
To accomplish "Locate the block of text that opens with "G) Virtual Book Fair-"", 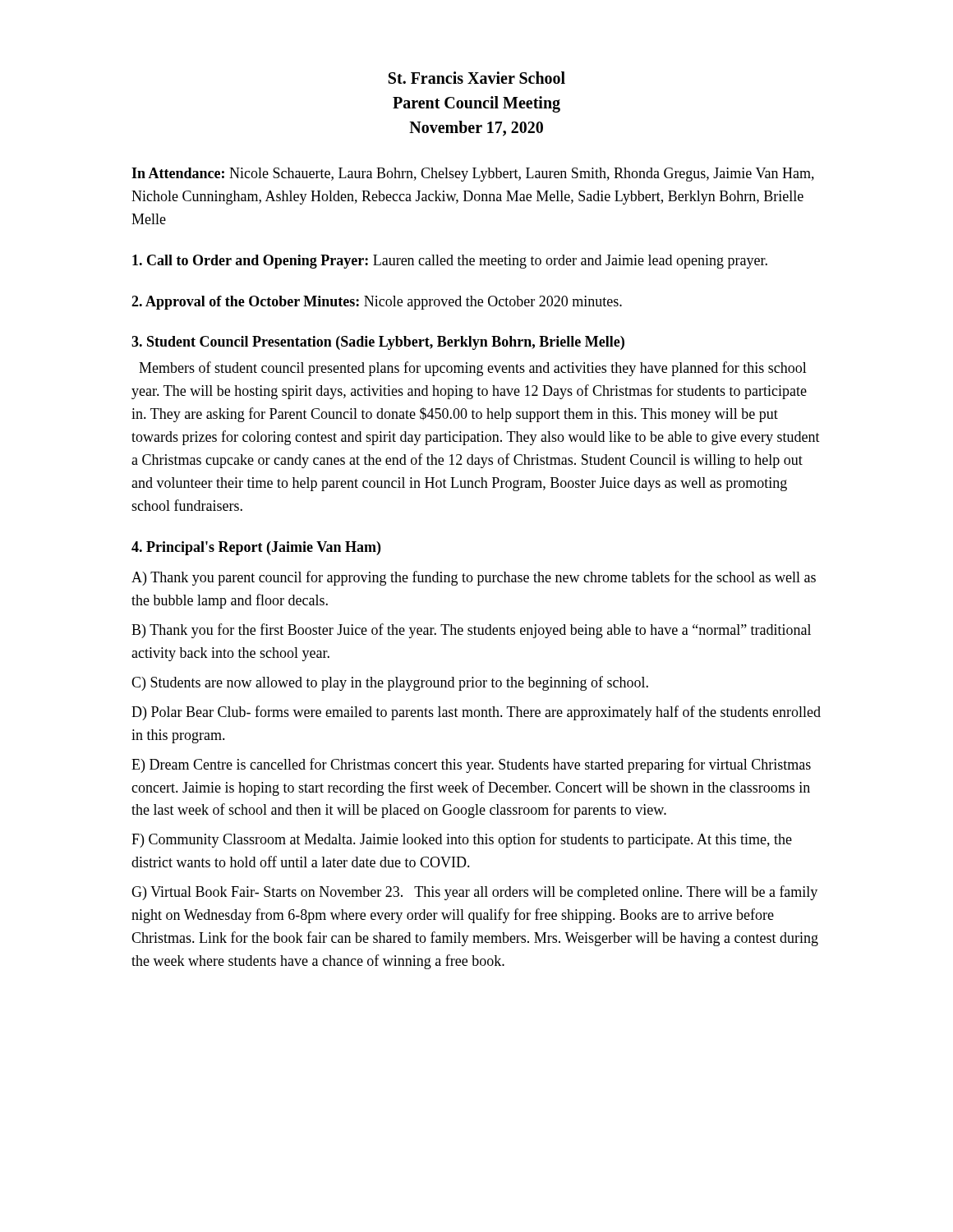I will click(x=476, y=927).
